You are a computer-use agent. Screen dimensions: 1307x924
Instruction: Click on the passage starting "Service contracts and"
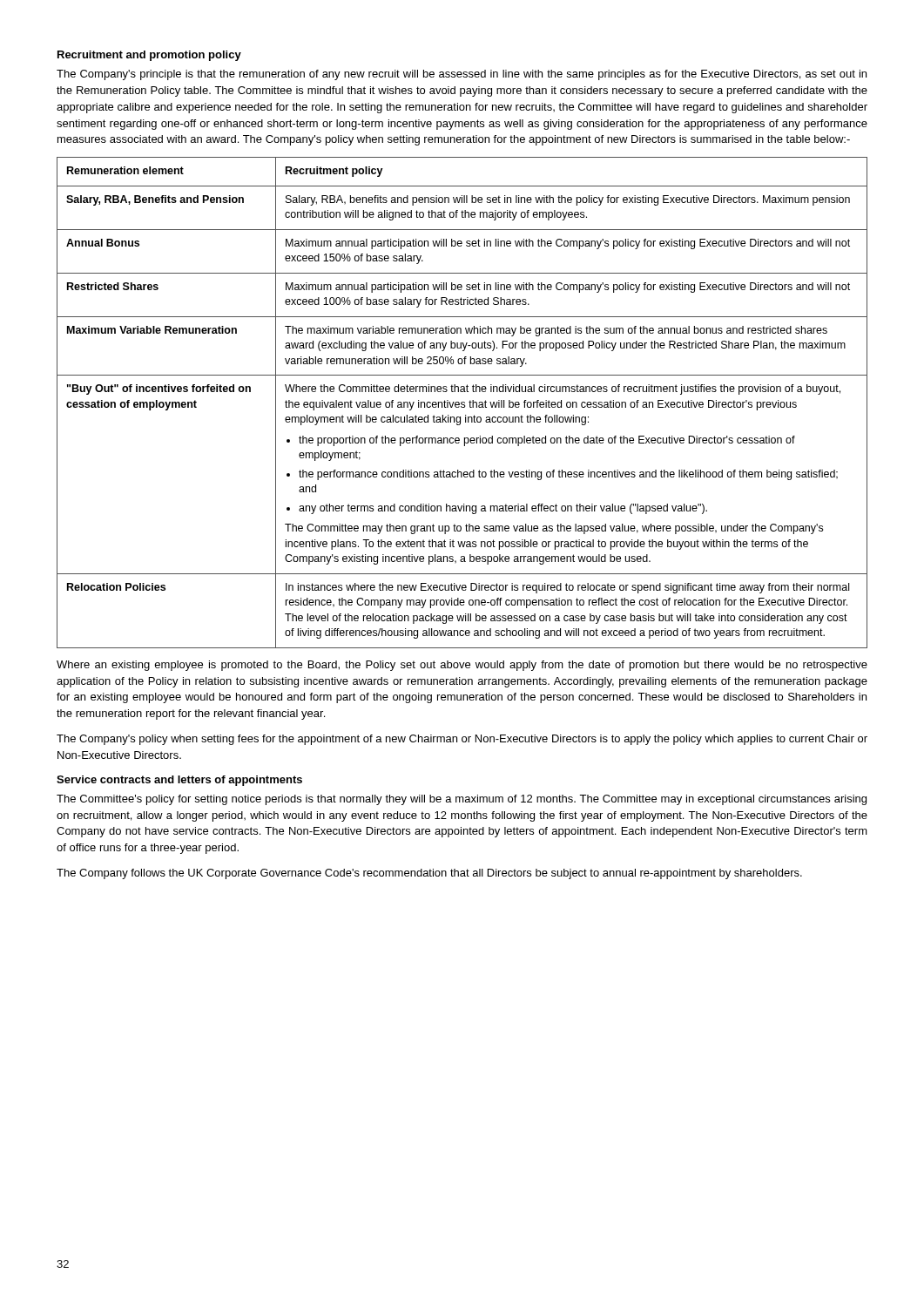pos(180,779)
